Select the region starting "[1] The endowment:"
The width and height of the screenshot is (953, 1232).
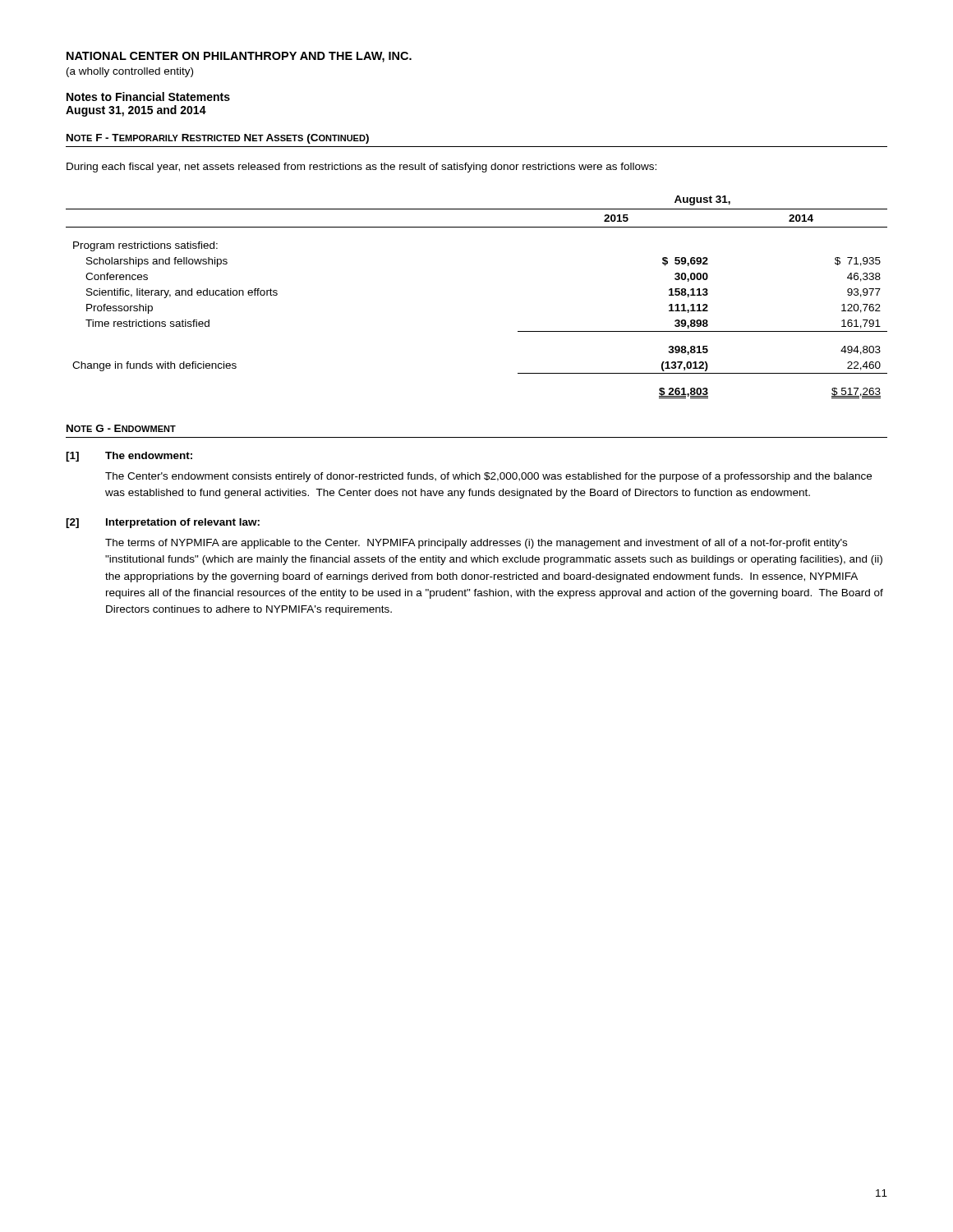point(130,455)
